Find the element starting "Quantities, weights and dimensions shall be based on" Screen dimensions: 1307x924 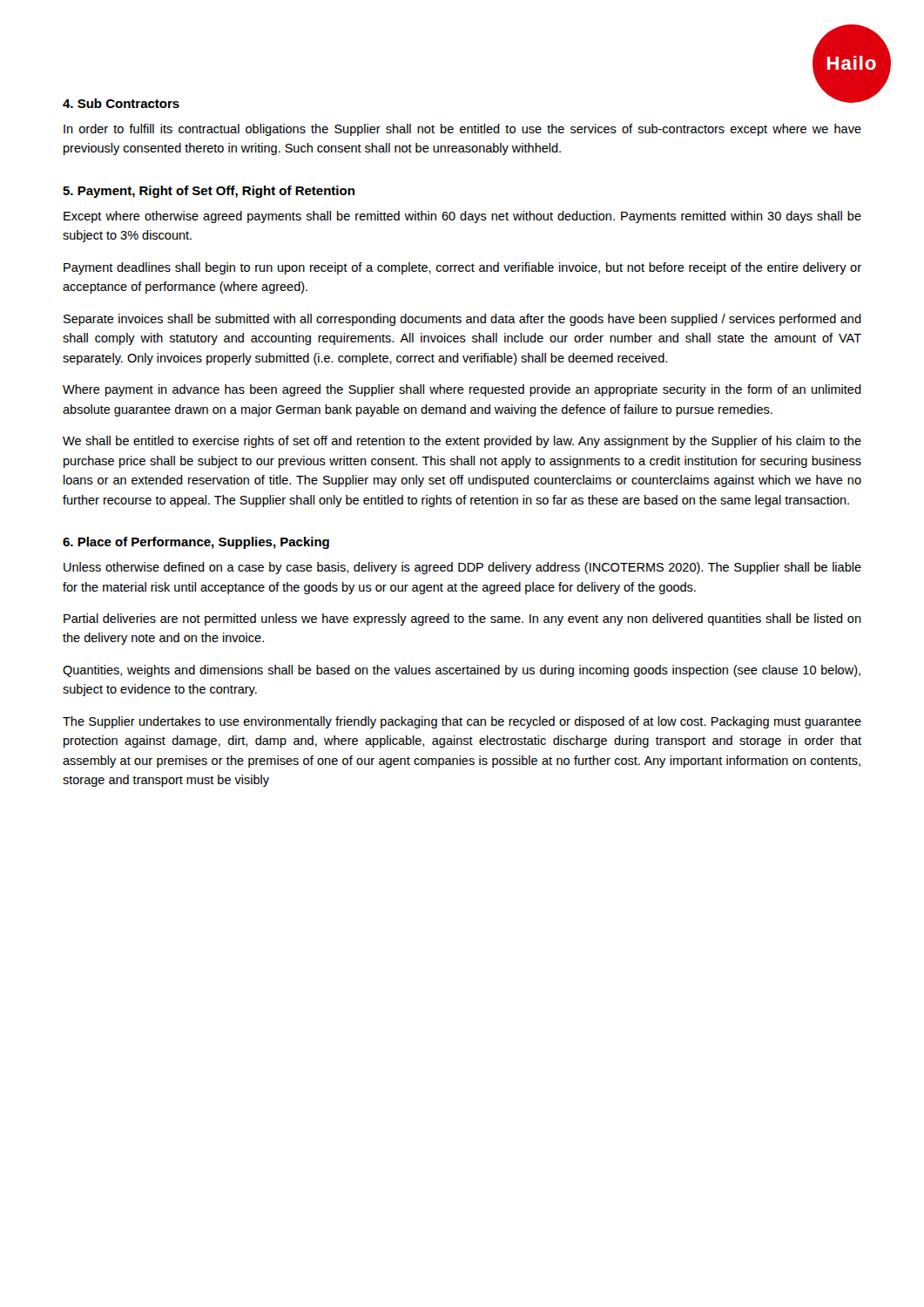462,680
